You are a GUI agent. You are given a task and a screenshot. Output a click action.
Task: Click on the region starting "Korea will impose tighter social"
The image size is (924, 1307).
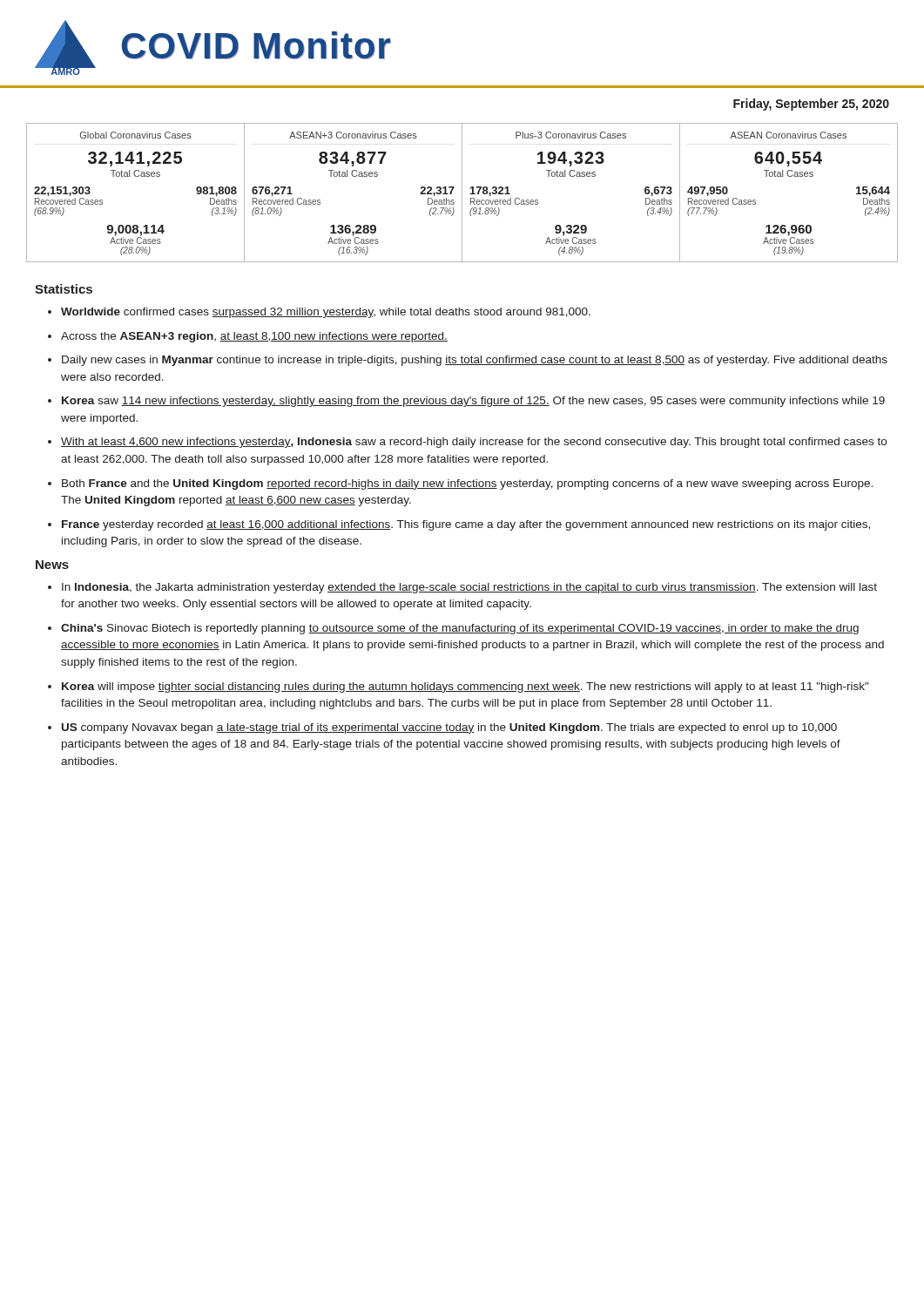465,694
